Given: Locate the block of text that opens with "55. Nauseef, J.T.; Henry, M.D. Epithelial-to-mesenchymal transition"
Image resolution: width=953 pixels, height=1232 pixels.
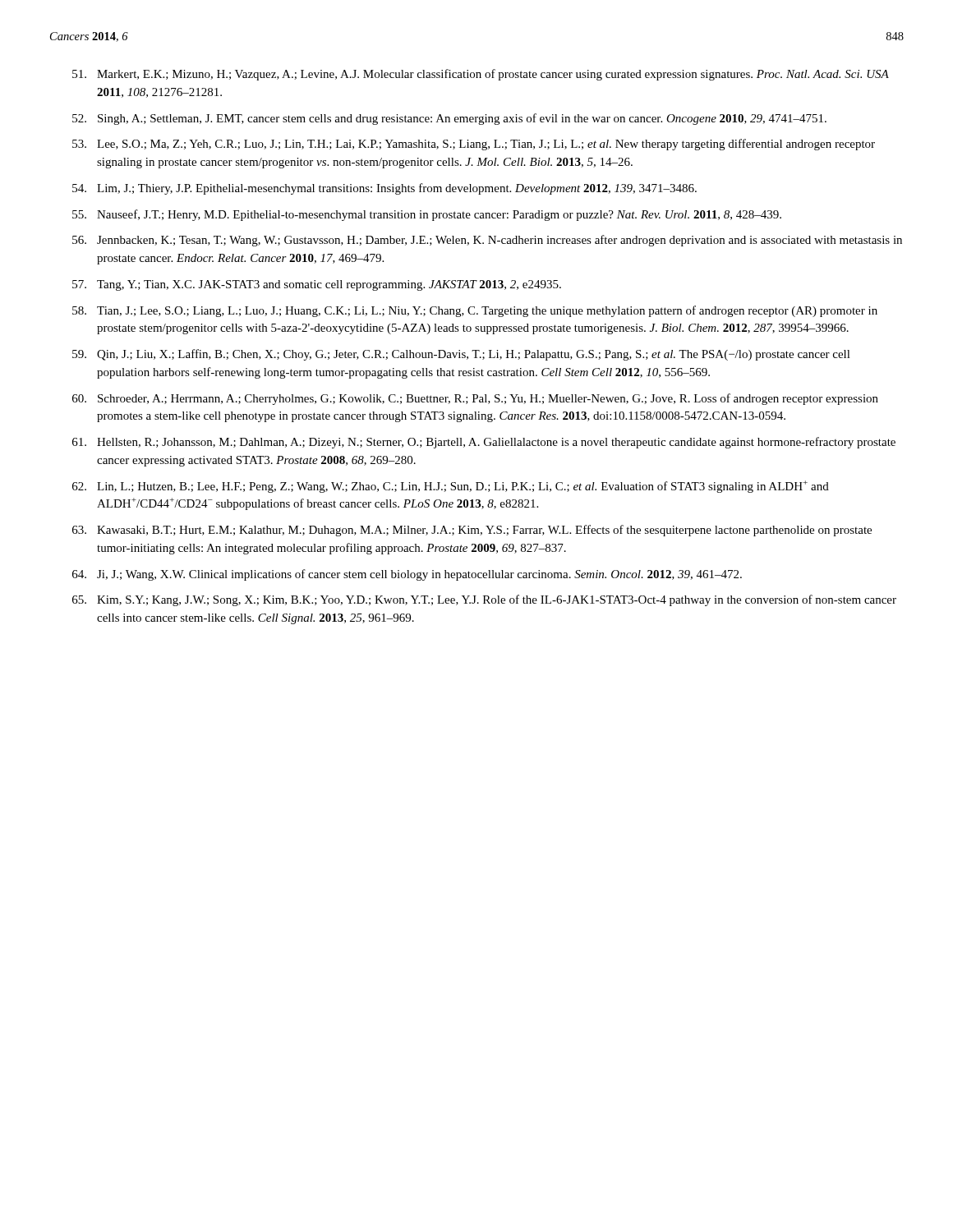Looking at the screenshot, I should [476, 215].
